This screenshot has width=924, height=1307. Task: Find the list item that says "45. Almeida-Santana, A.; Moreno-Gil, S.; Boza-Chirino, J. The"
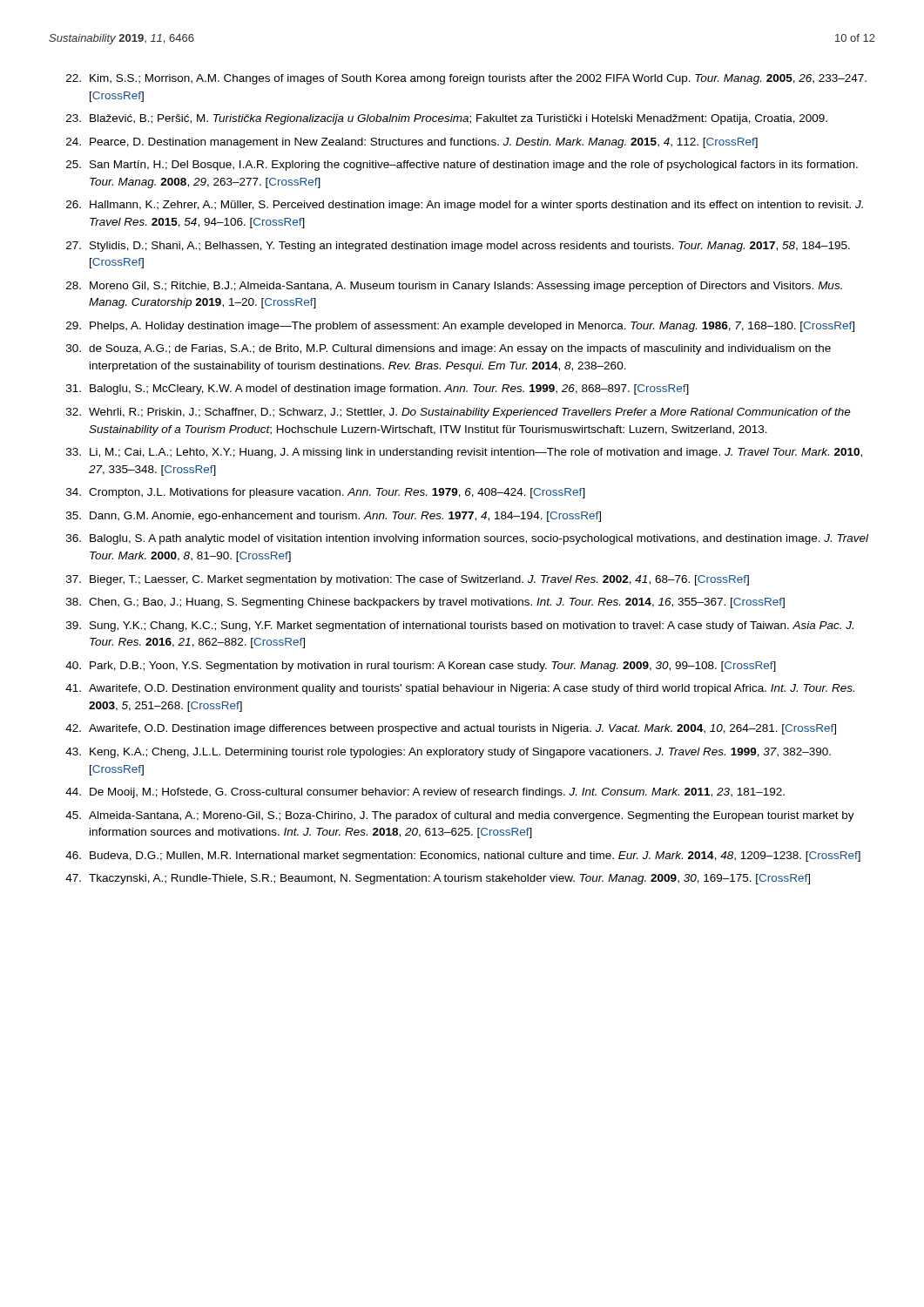pos(462,824)
